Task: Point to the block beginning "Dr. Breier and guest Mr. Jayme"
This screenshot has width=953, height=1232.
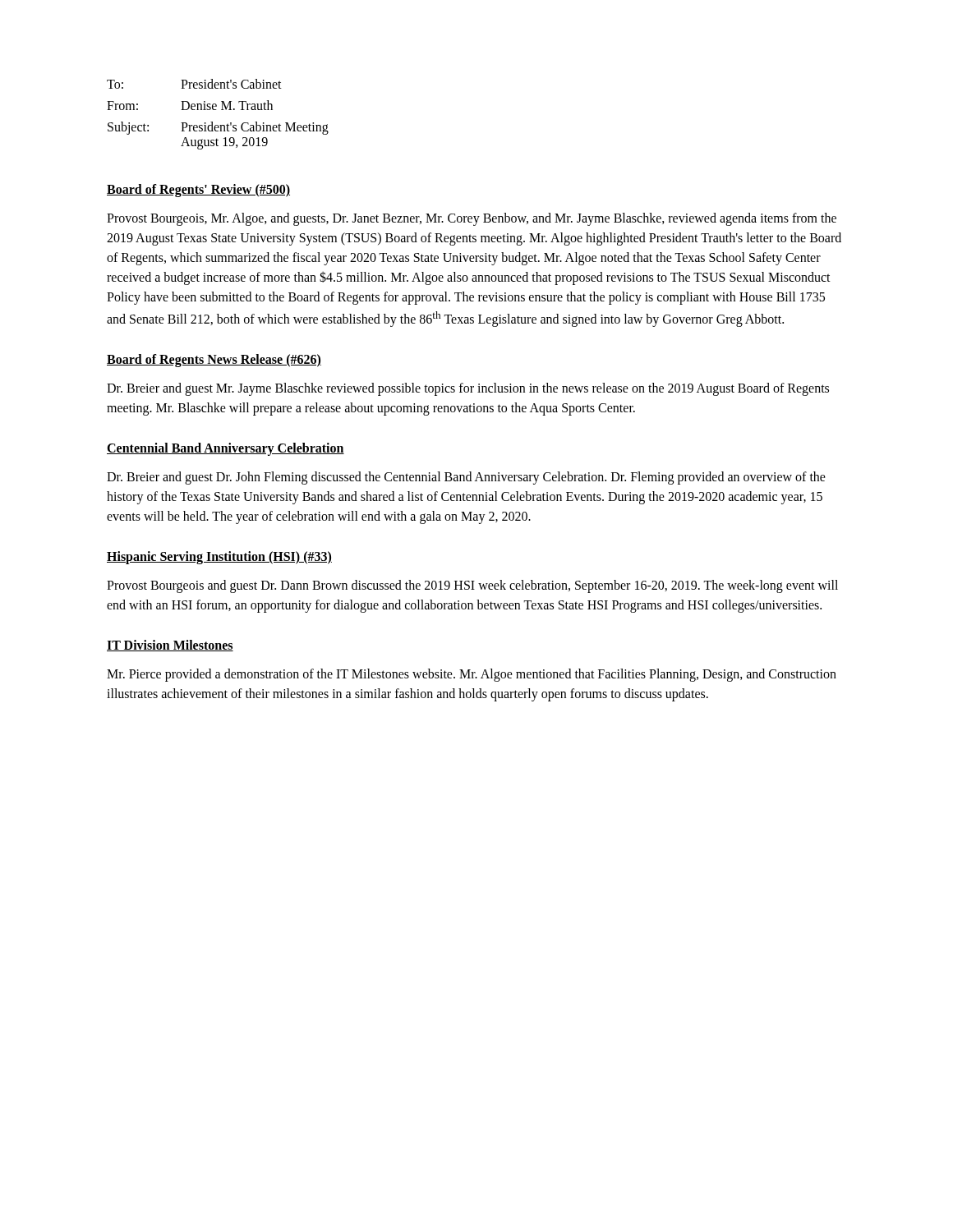Action: point(468,398)
